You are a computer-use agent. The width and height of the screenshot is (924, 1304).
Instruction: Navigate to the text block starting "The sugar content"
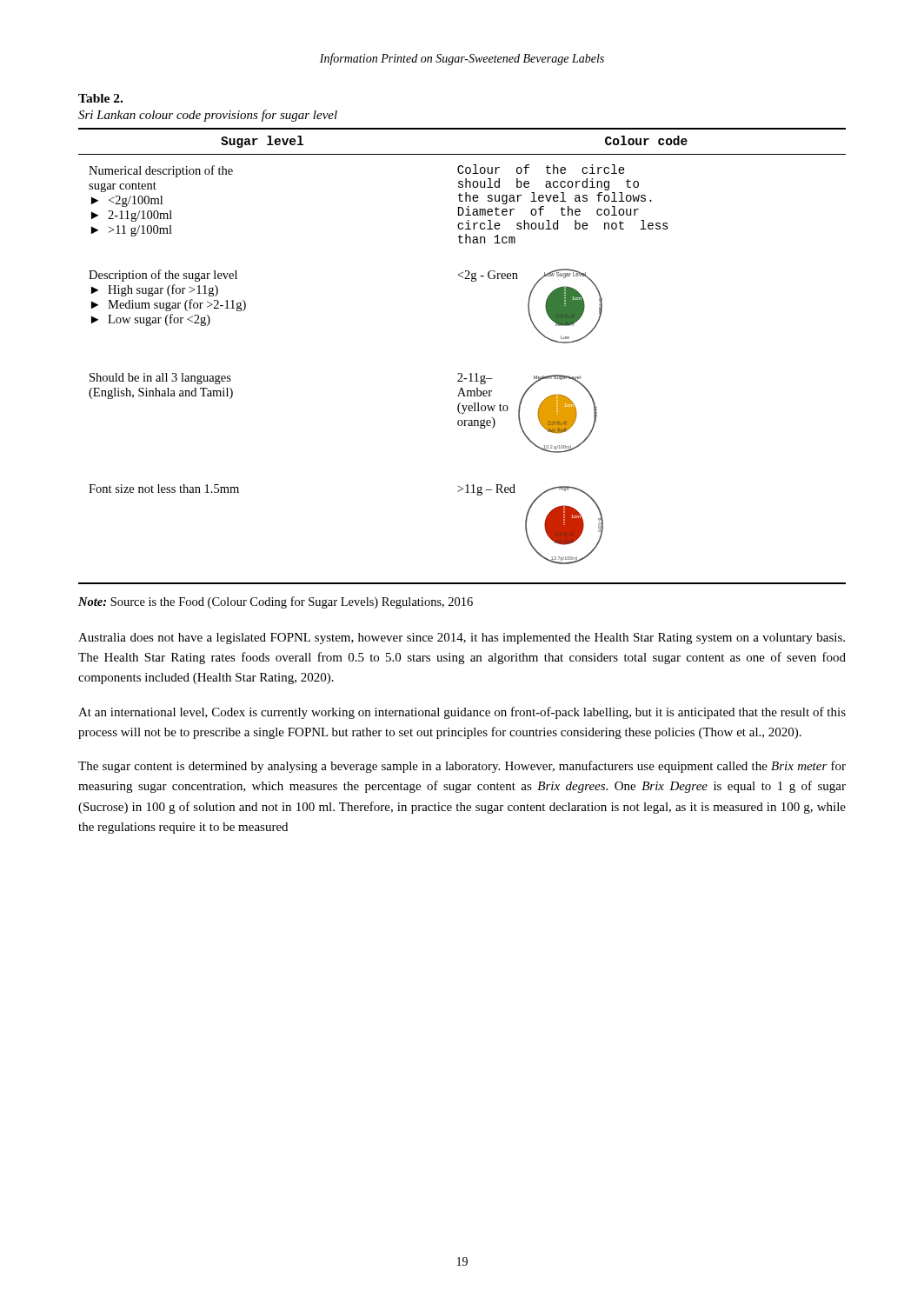462,796
